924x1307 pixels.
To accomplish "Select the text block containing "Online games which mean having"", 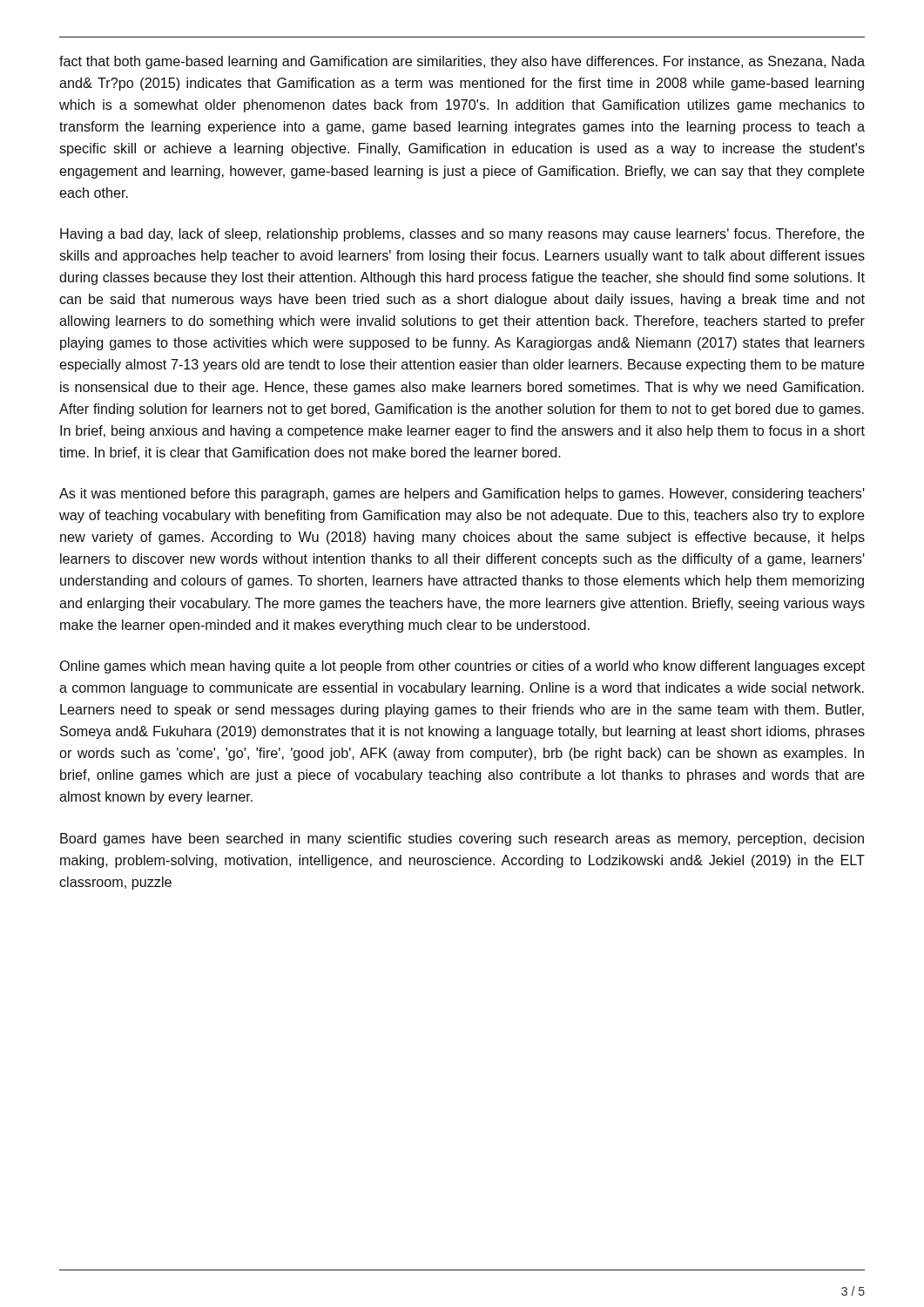I will [462, 731].
